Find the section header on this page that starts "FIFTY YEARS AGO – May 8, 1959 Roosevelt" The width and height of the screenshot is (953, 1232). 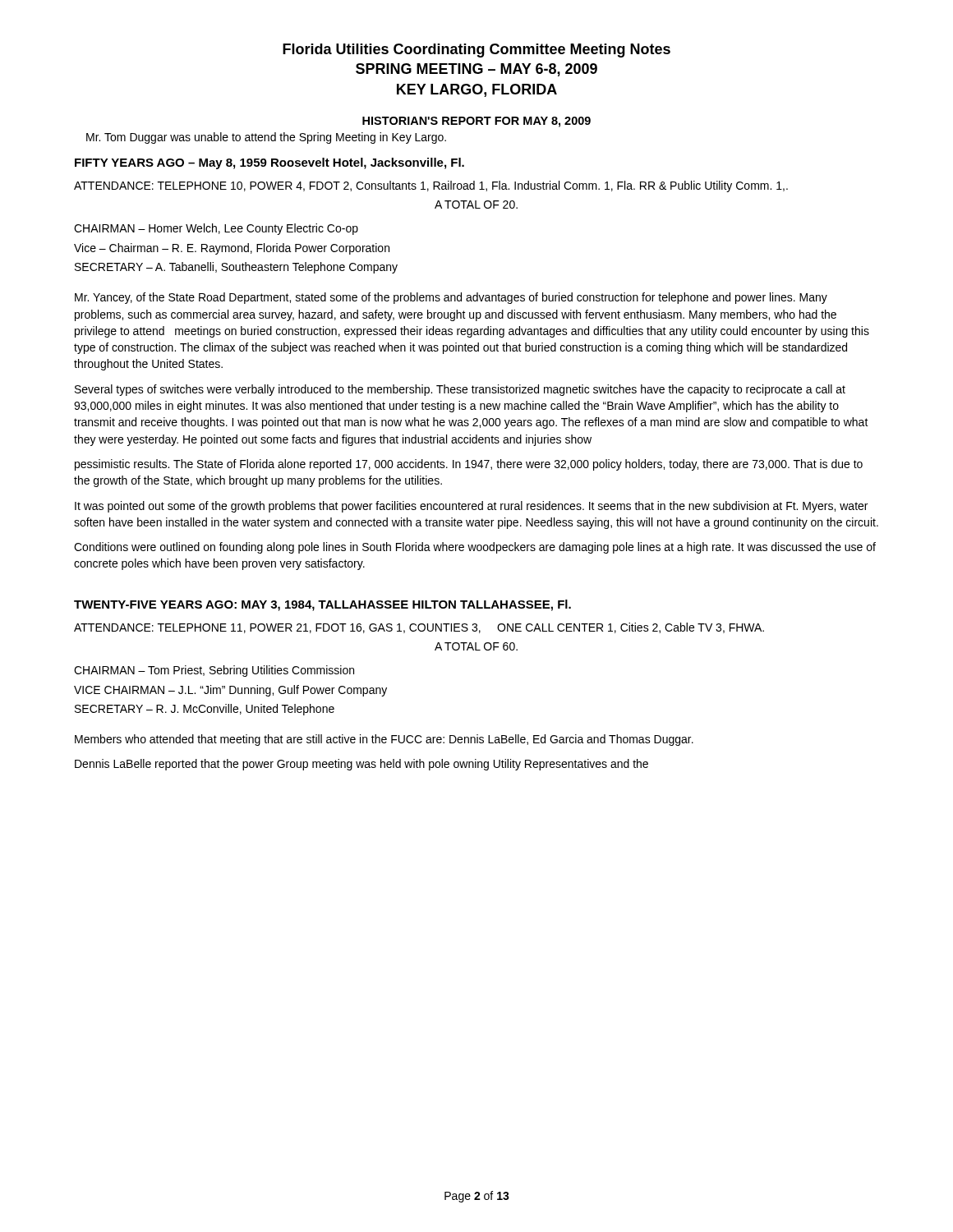[x=269, y=162]
